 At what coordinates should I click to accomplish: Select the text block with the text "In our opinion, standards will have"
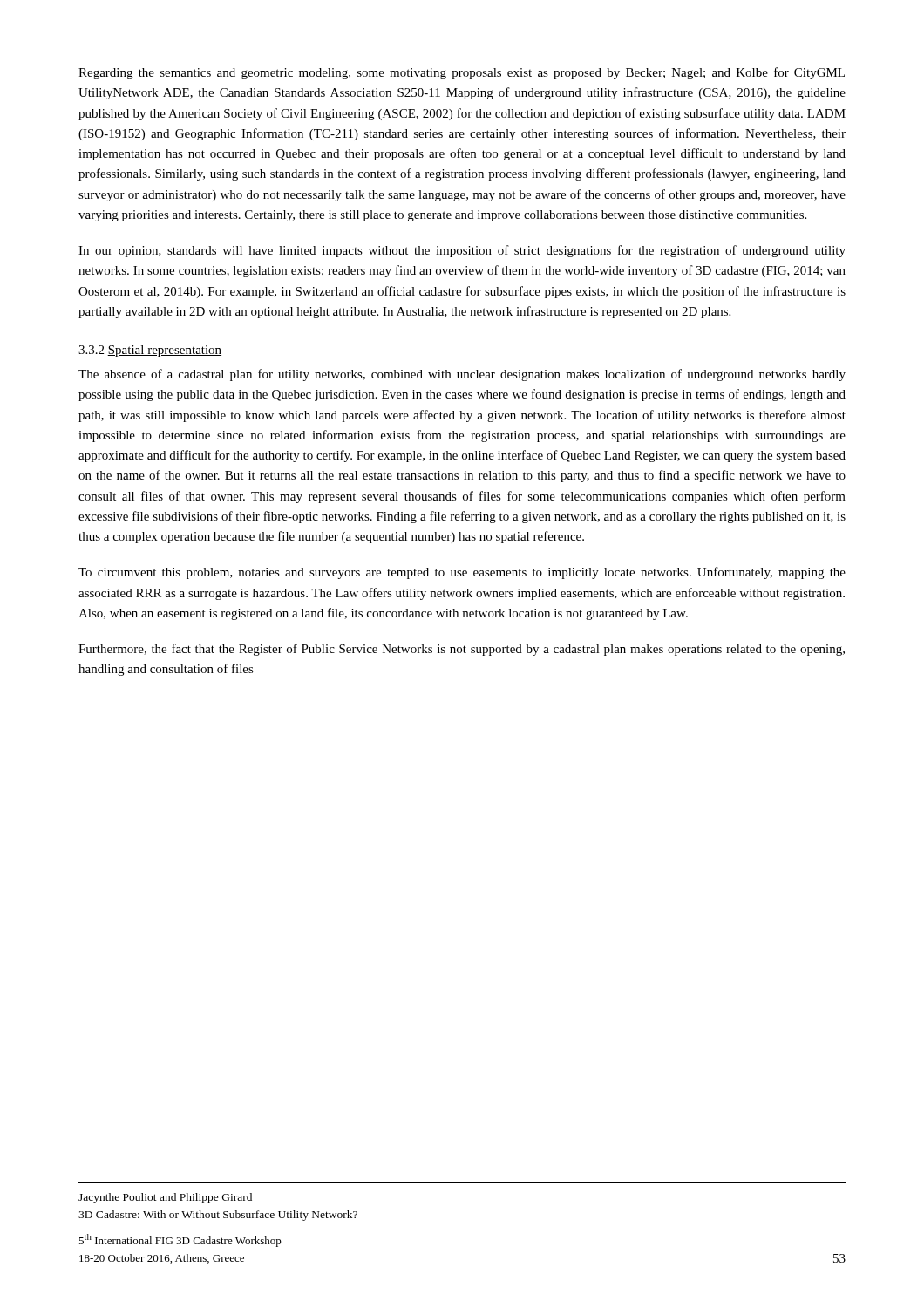click(x=462, y=281)
